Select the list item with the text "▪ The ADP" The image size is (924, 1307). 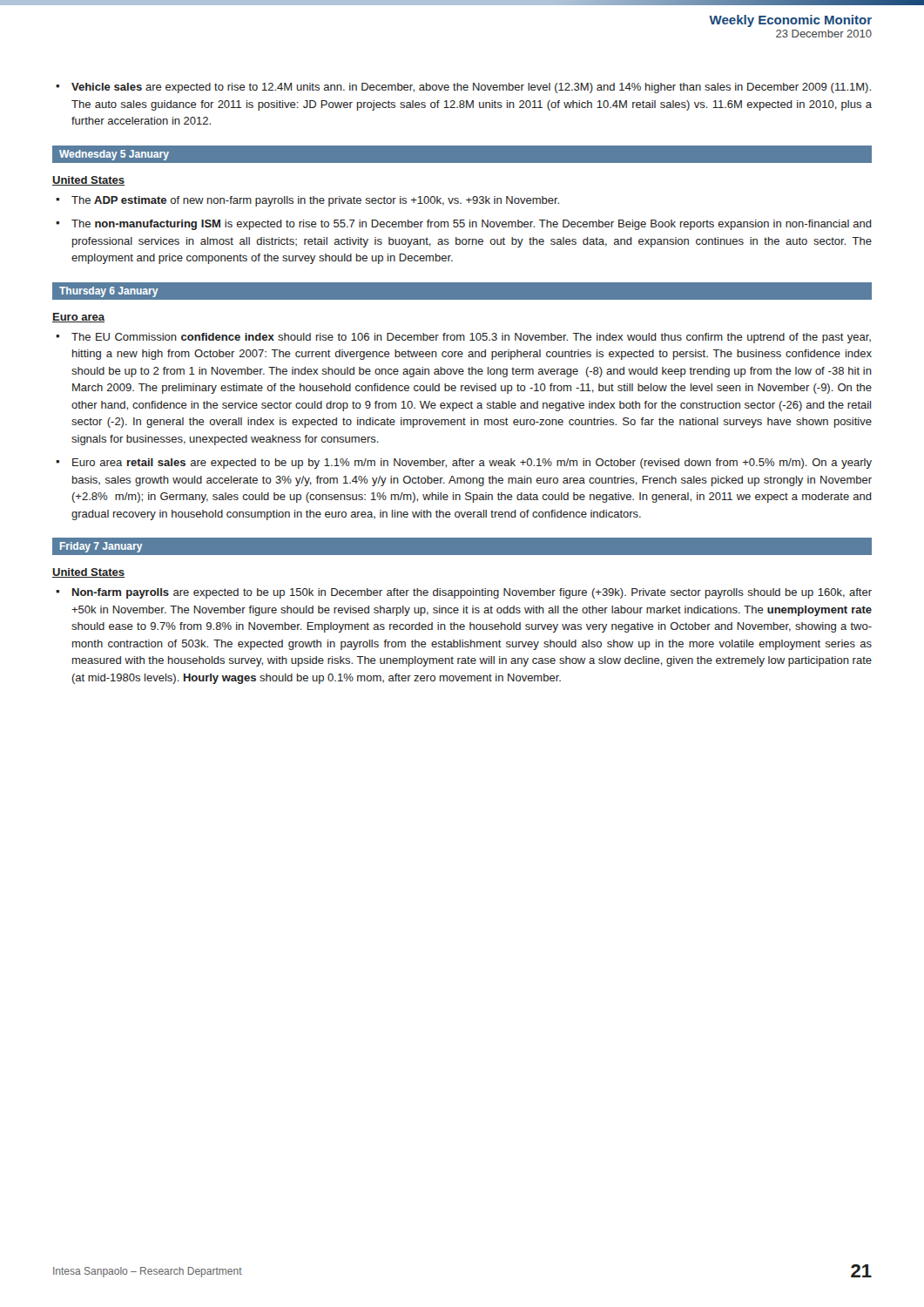pyautogui.click(x=308, y=200)
